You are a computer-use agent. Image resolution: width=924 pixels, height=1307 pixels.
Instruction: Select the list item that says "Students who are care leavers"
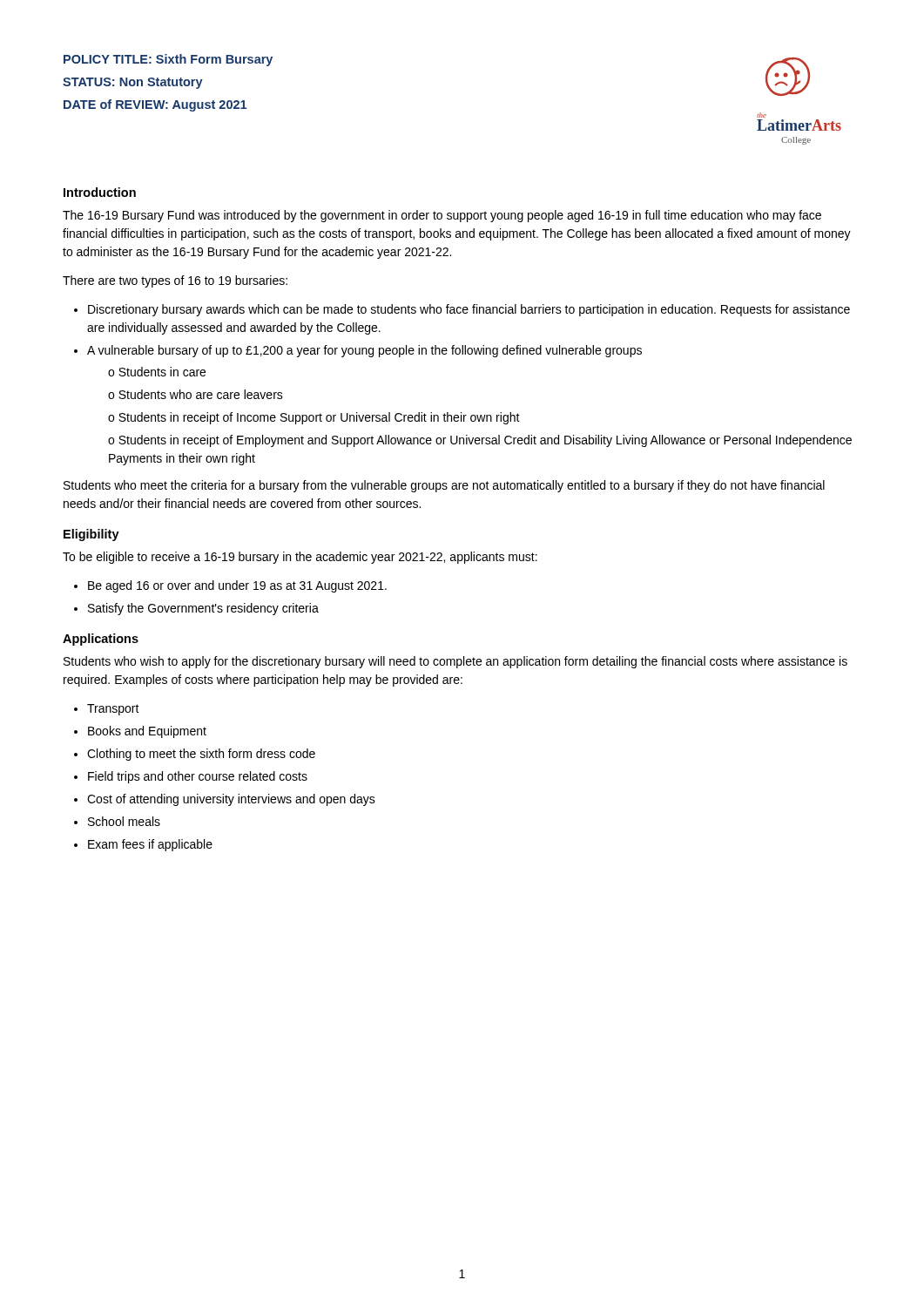pyautogui.click(x=196, y=394)
